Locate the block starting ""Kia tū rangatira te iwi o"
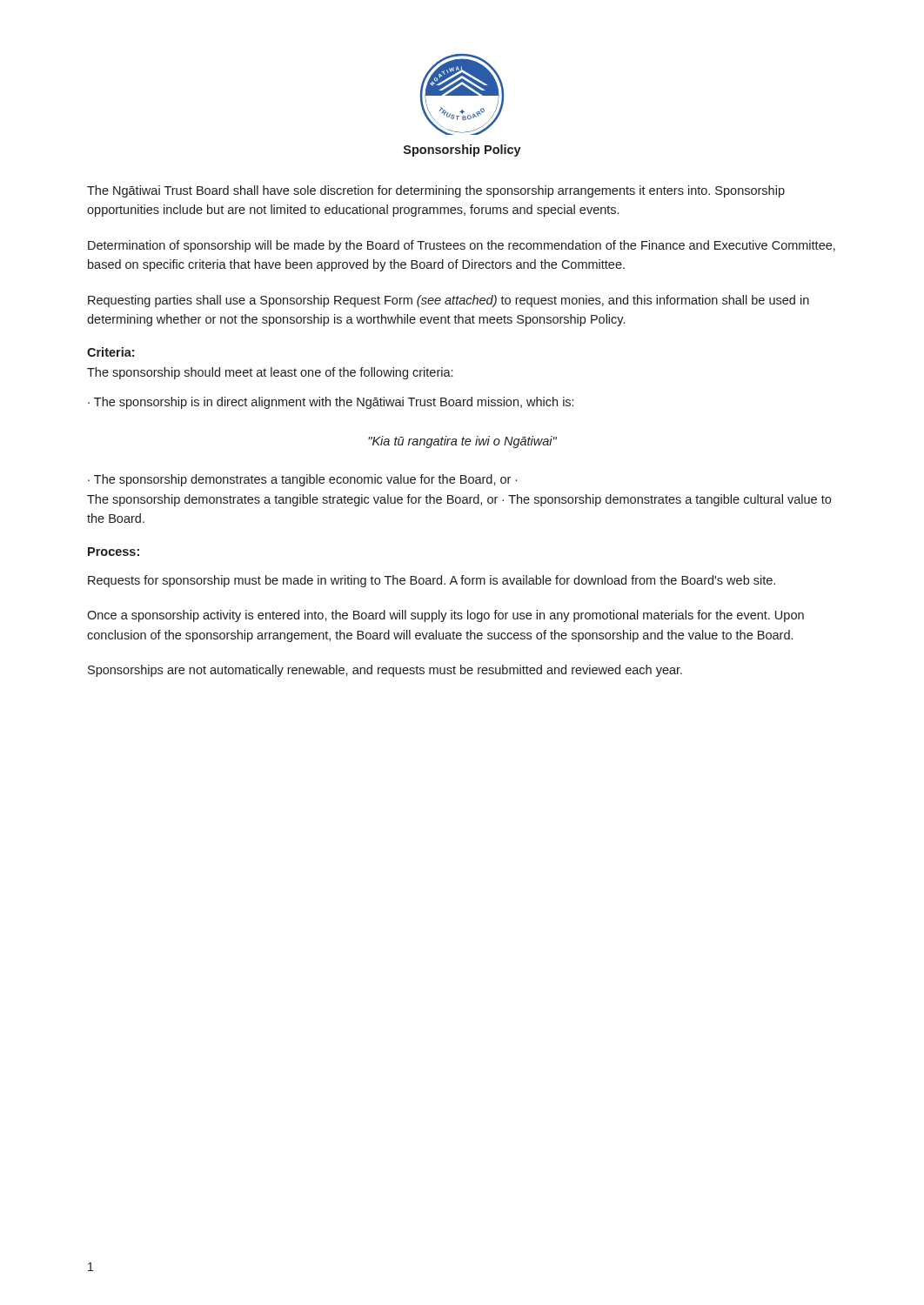This screenshot has width=924, height=1305. (x=462, y=441)
